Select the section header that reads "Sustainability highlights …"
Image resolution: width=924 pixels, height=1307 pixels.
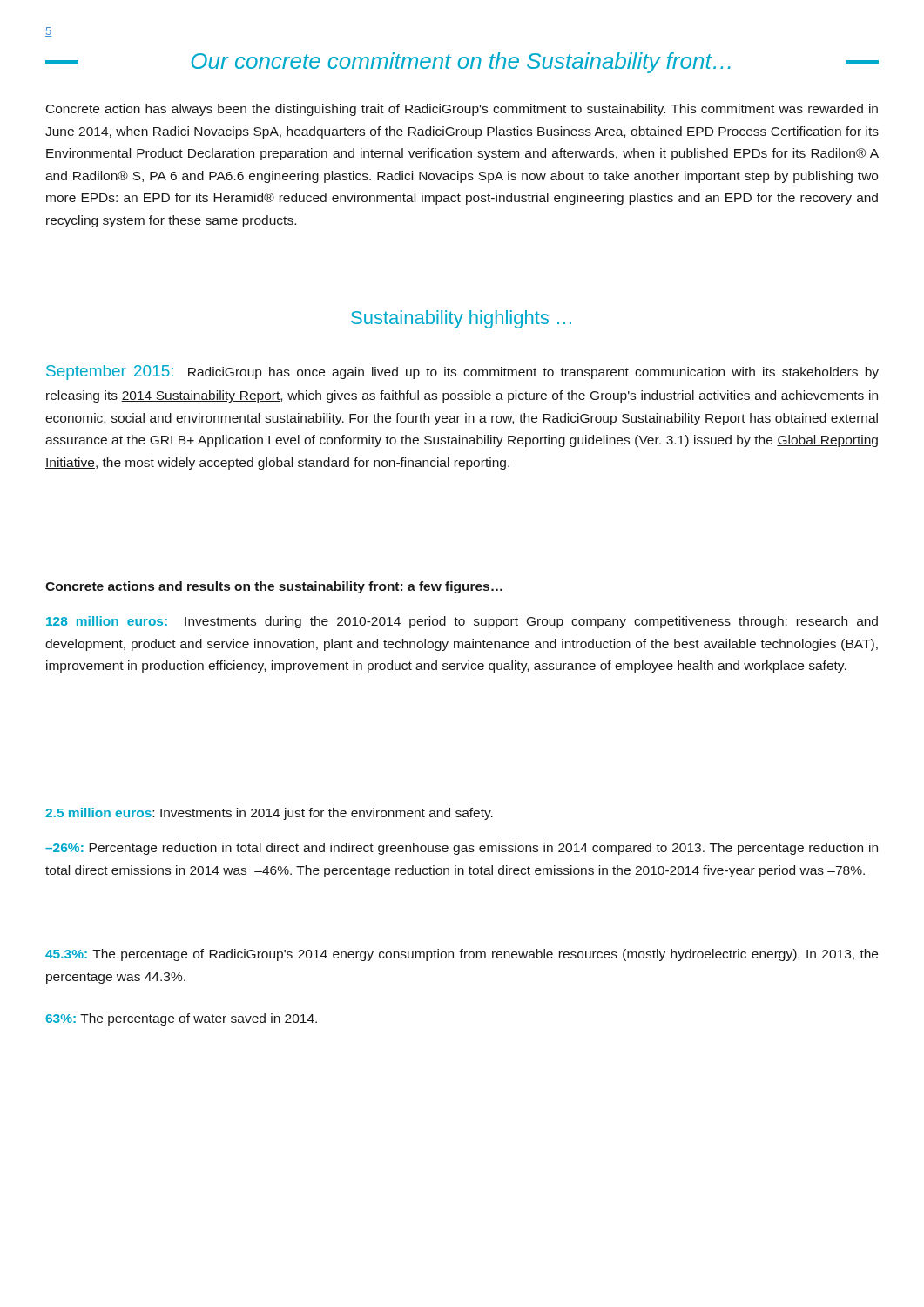click(x=462, y=318)
